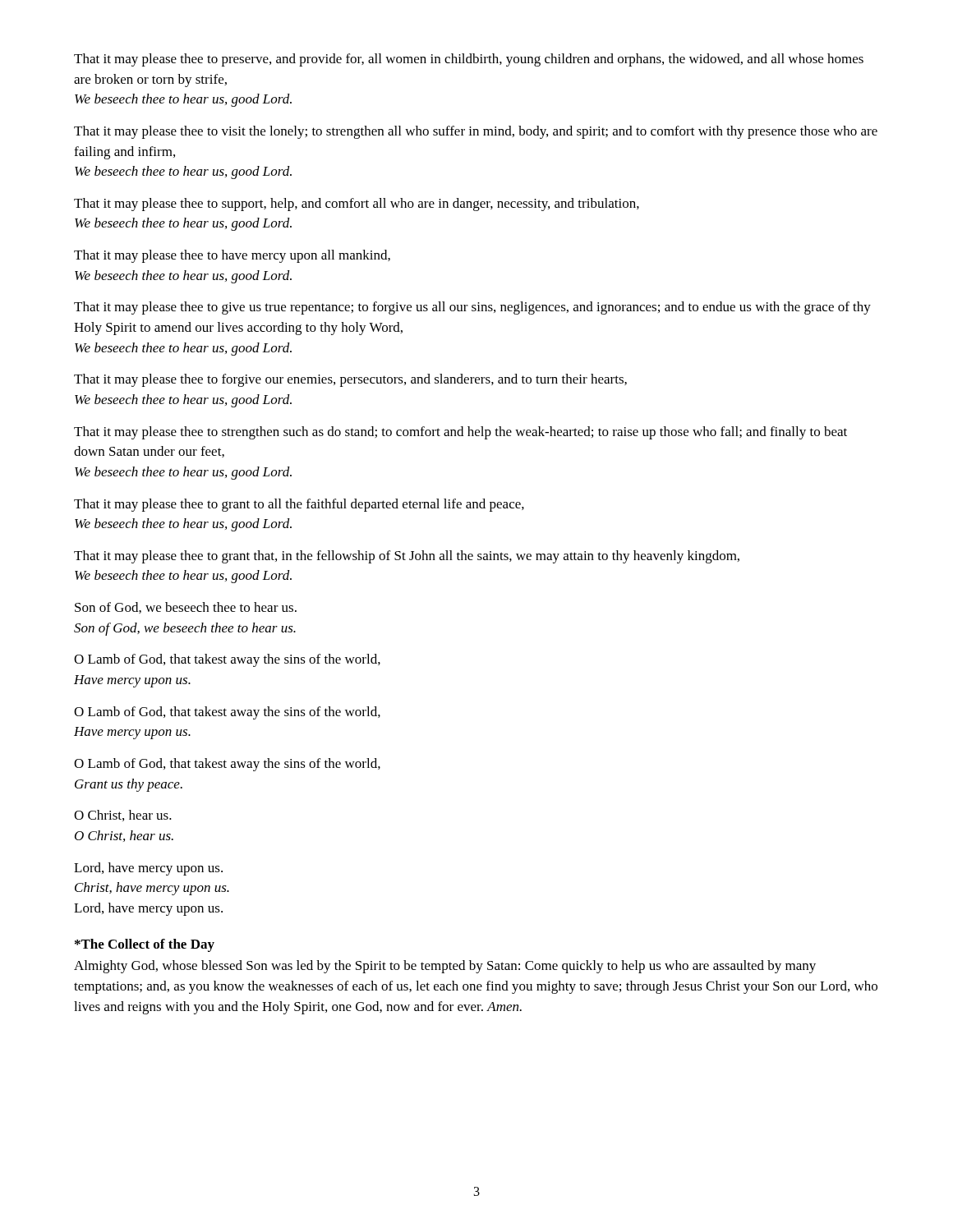Find the text starting "Almighty God, whose blessed Son was led"

[476, 987]
